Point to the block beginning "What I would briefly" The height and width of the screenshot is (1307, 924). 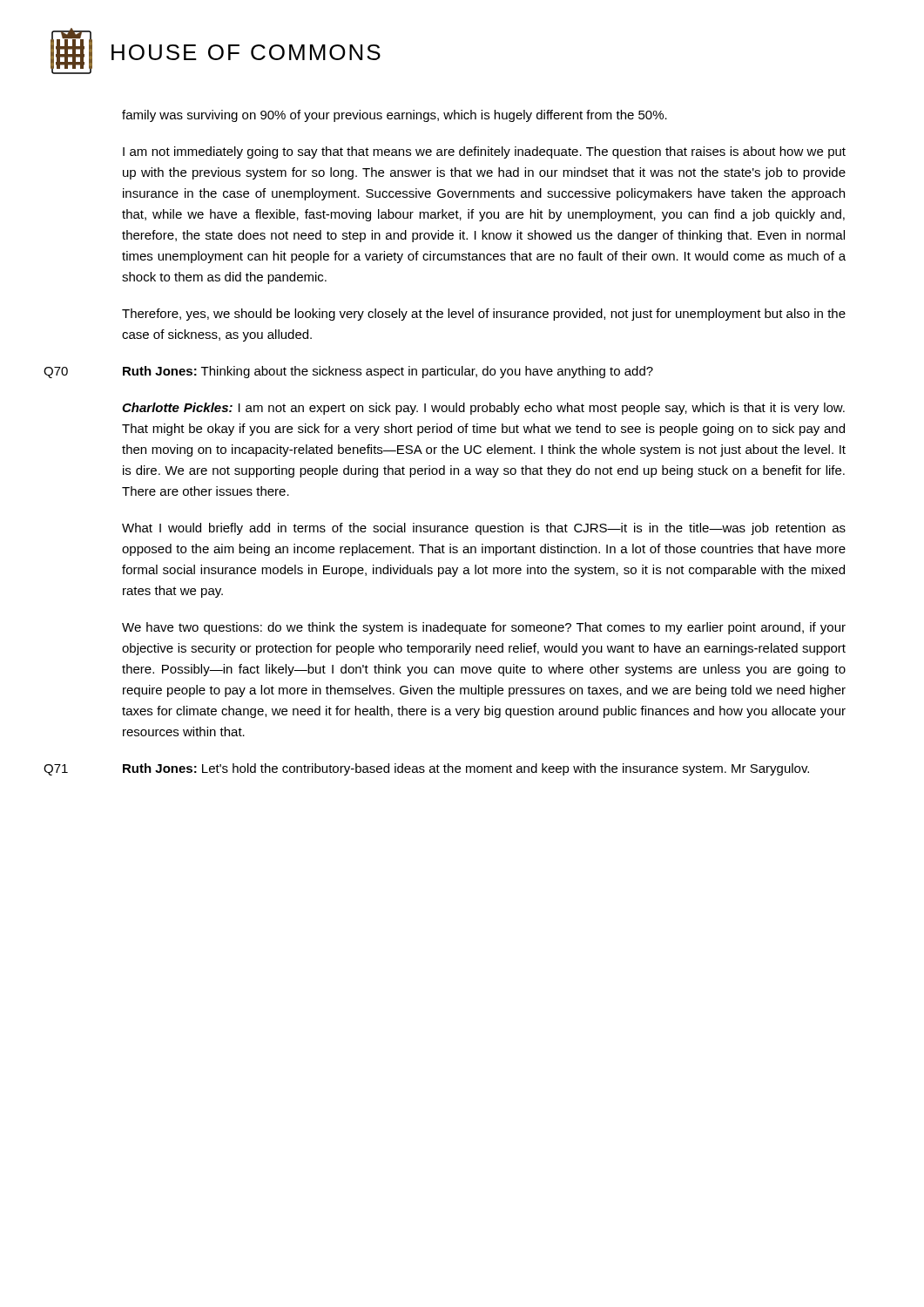(484, 559)
